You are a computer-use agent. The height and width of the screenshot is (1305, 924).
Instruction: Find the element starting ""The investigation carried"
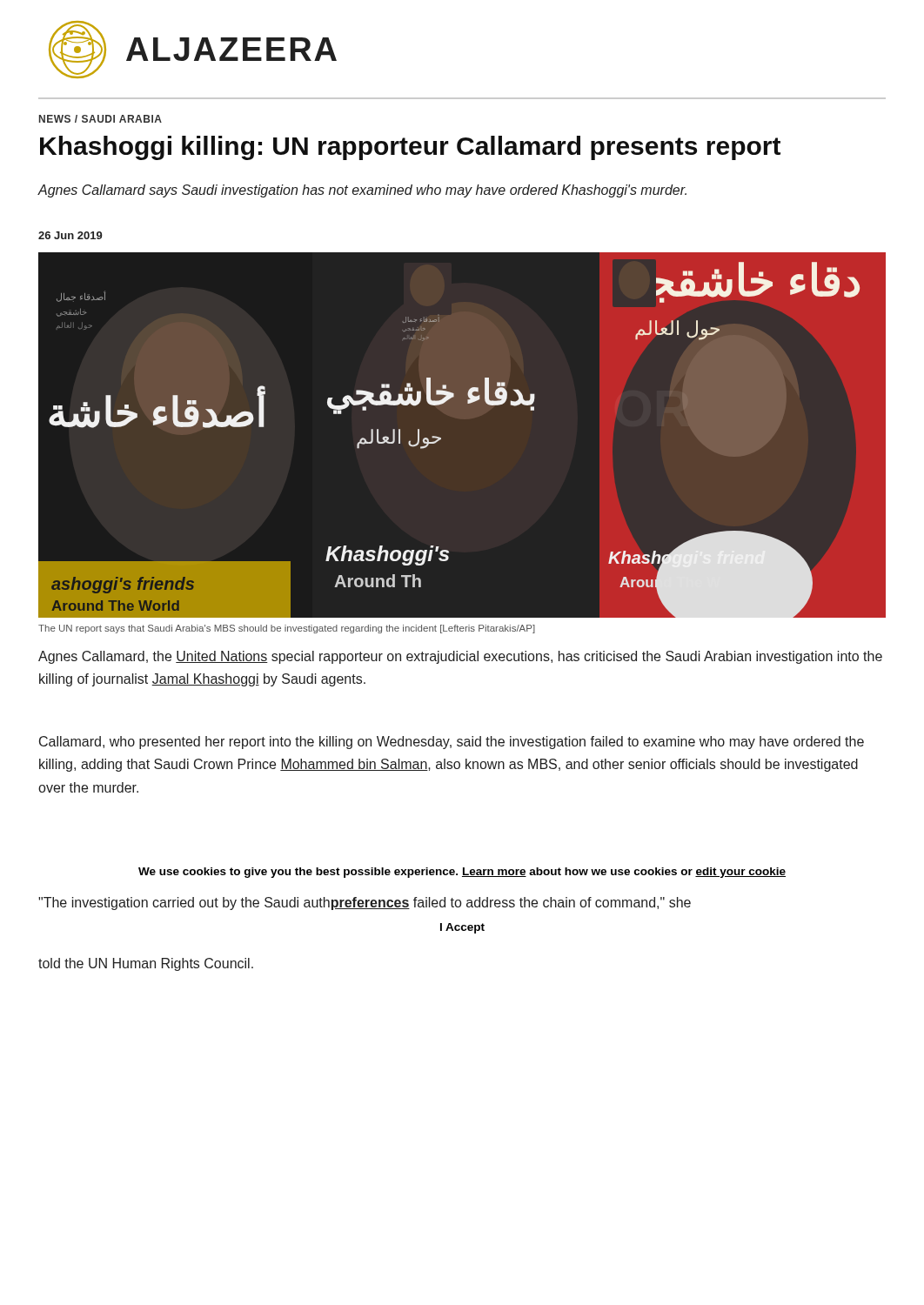pos(365,903)
